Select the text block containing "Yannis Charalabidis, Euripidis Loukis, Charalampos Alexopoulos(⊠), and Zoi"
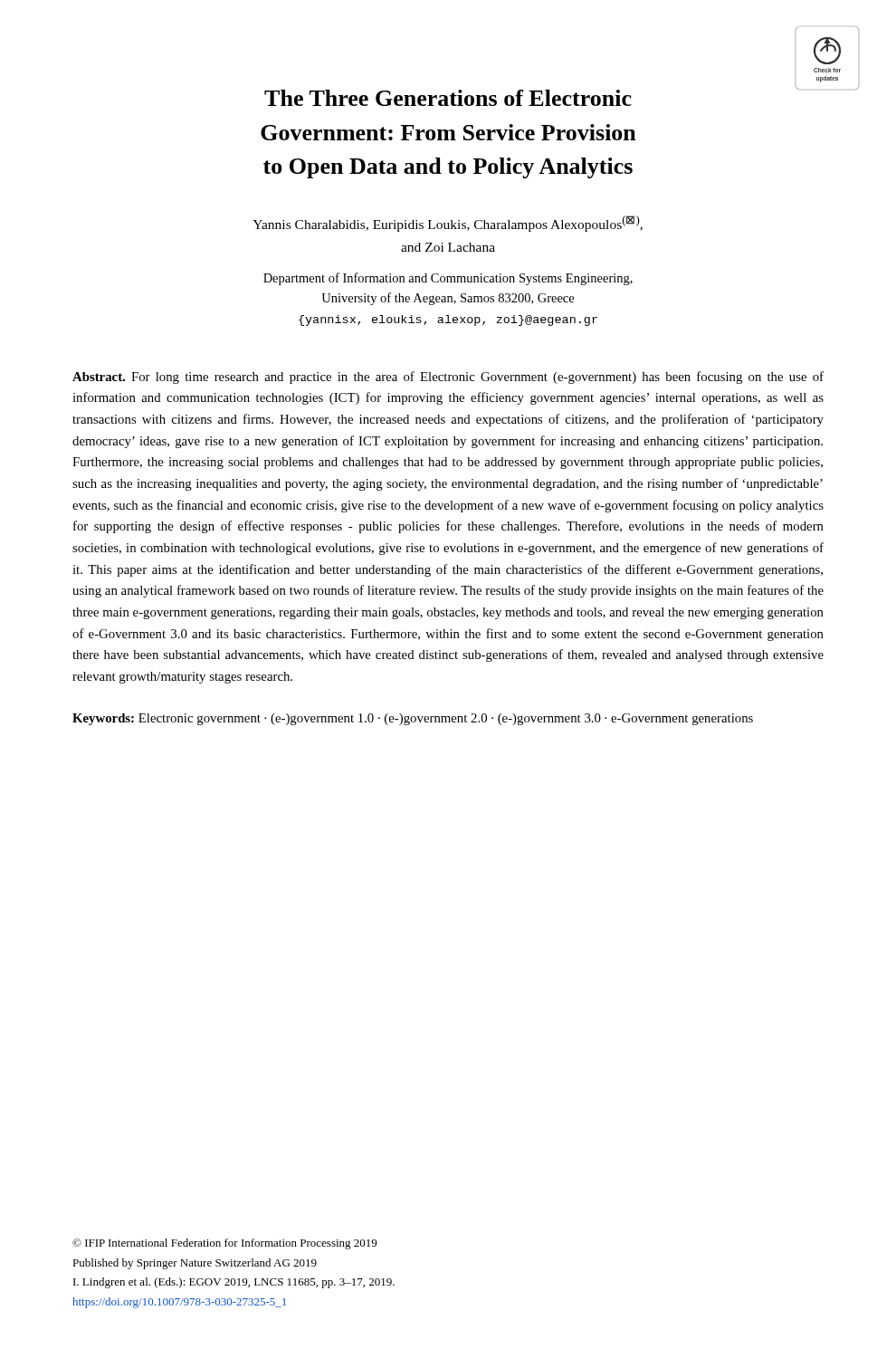 tap(448, 234)
